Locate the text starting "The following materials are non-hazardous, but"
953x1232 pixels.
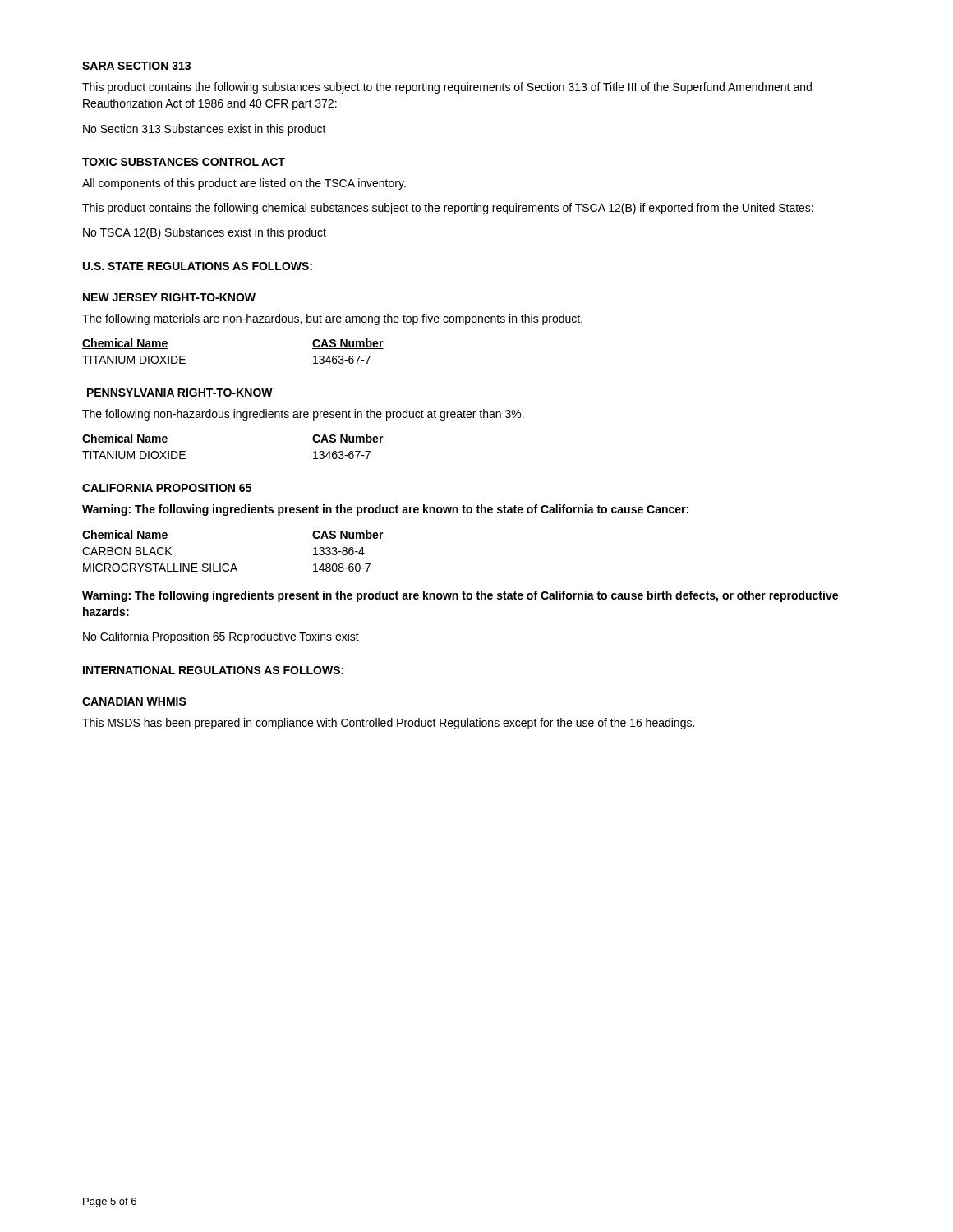(333, 319)
